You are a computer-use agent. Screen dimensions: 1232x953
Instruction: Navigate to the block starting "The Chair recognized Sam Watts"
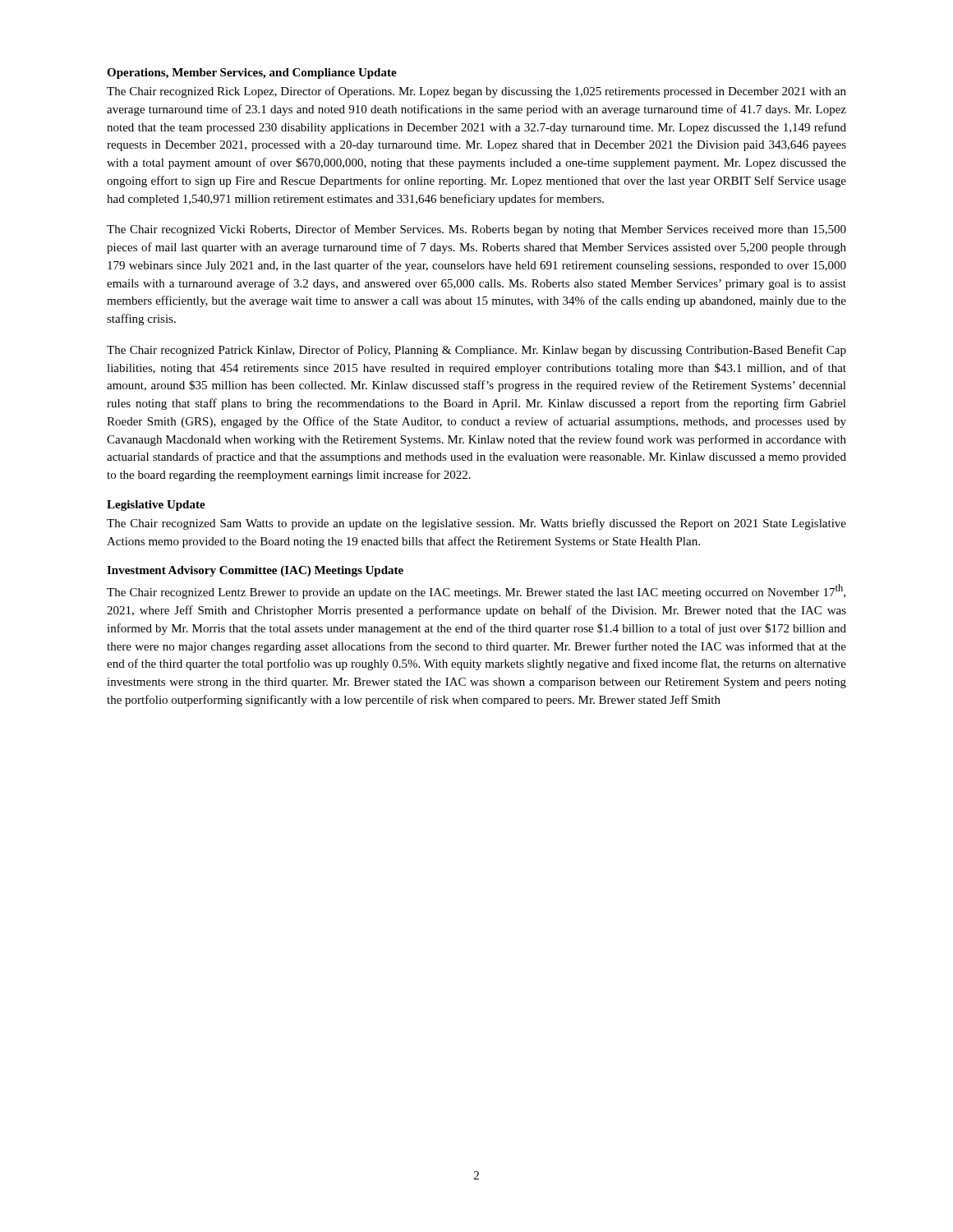pos(476,532)
